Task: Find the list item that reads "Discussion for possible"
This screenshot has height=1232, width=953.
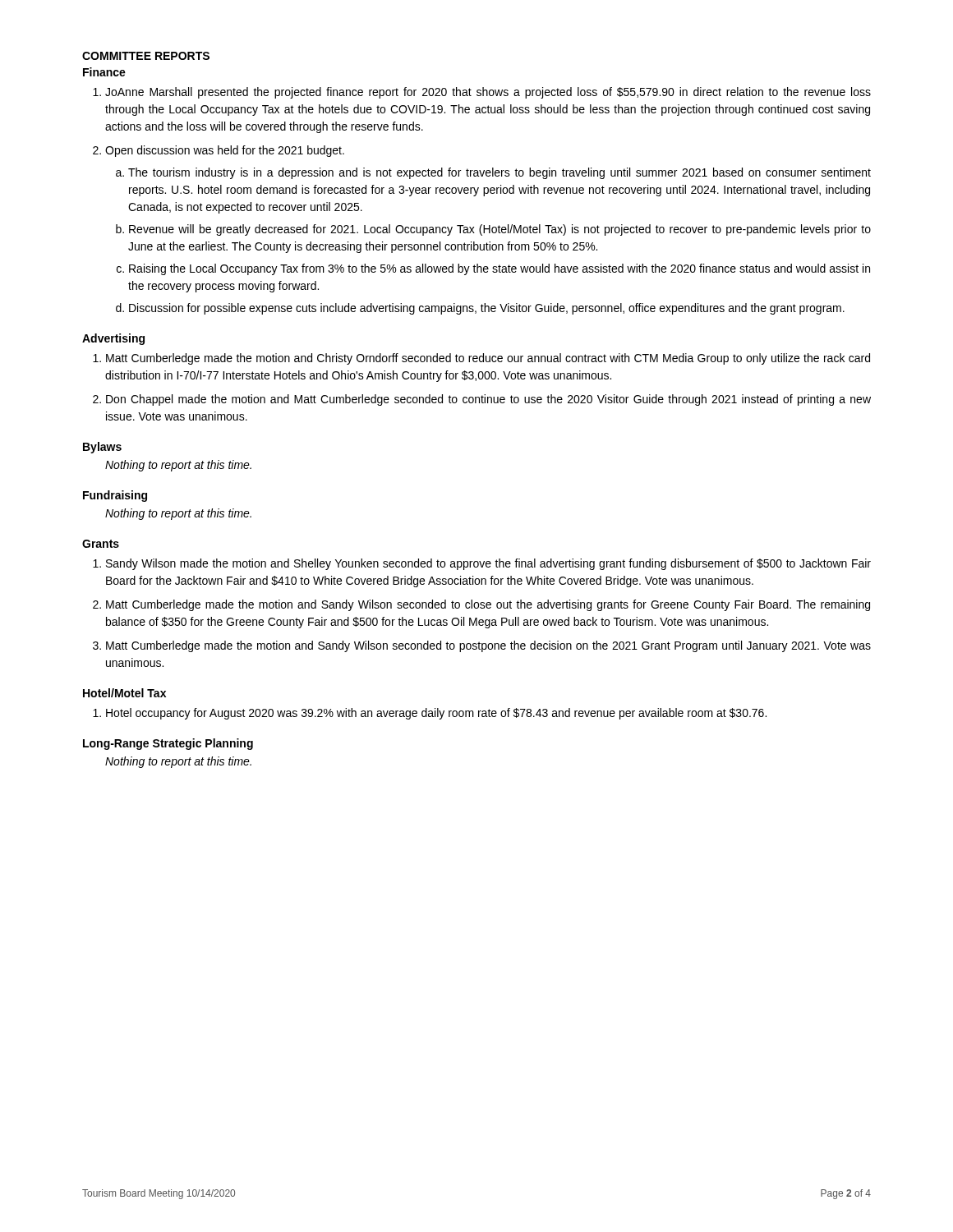Action: click(x=487, y=308)
